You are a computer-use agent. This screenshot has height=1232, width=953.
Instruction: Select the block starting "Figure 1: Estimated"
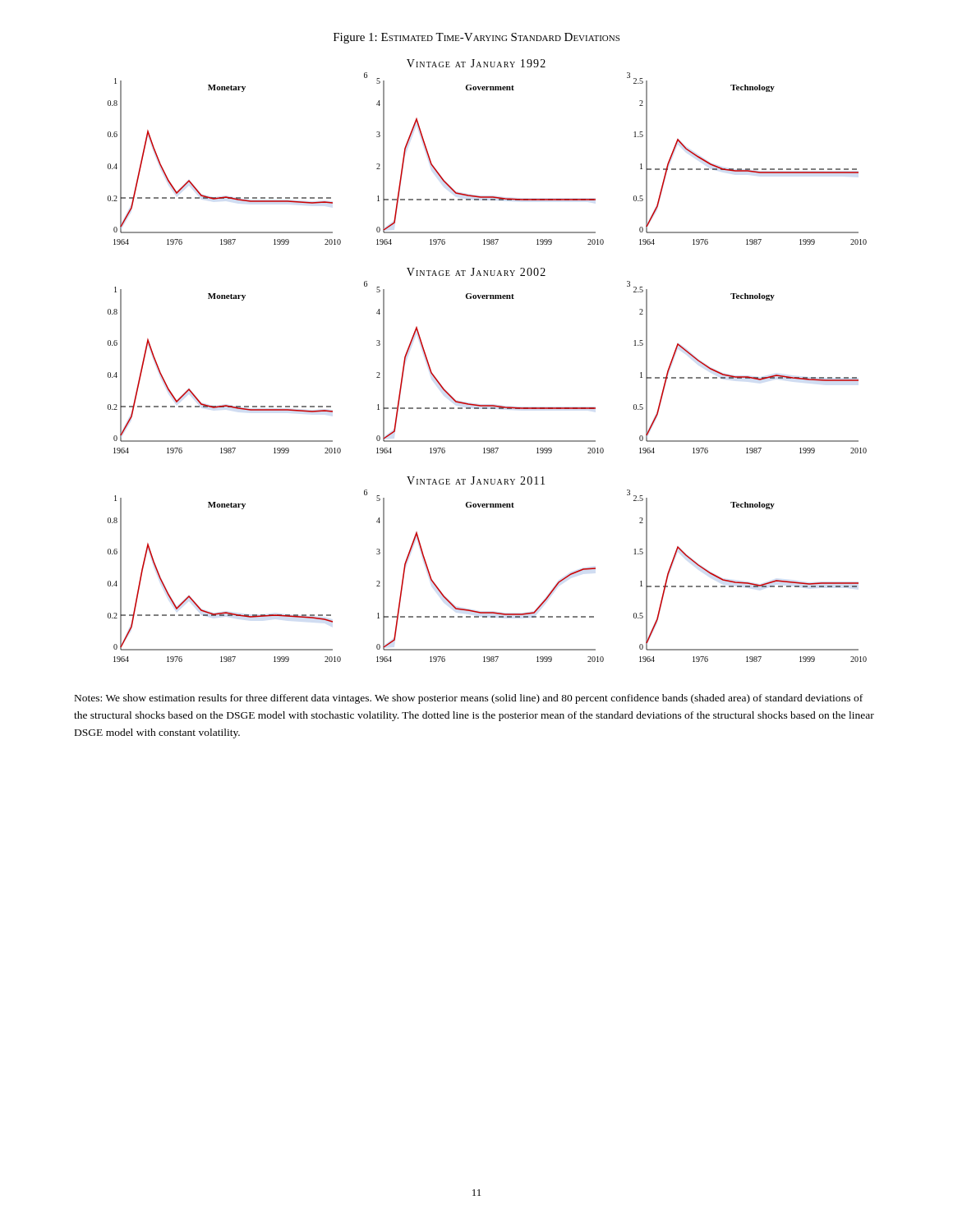click(476, 37)
